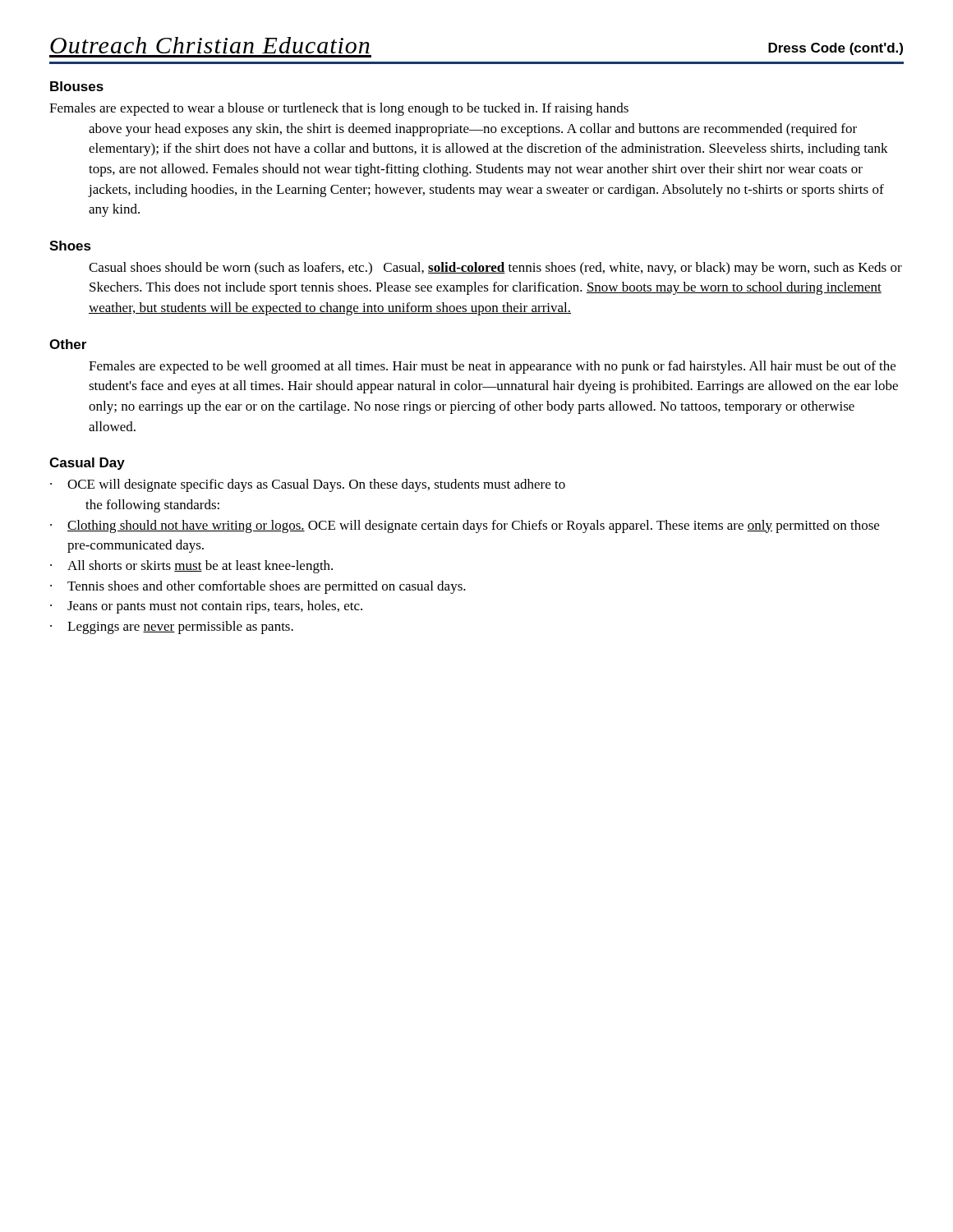Viewport: 953px width, 1232px height.
Task: Where is the passage that starts "· All shorts or skirts"?
Action: [x=191, y=567]
